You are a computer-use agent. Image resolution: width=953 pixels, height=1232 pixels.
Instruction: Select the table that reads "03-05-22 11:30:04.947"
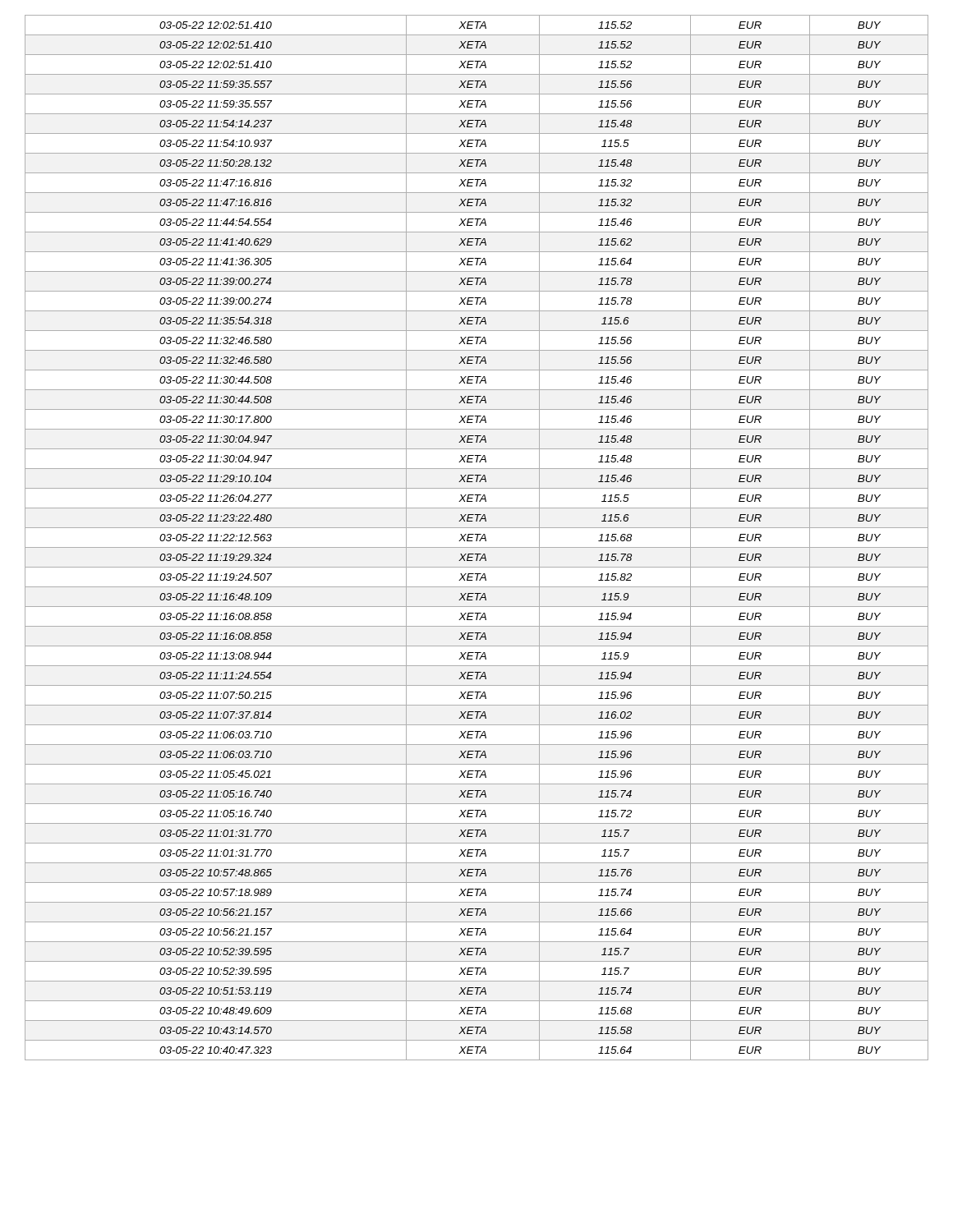[x=476, y=538]
